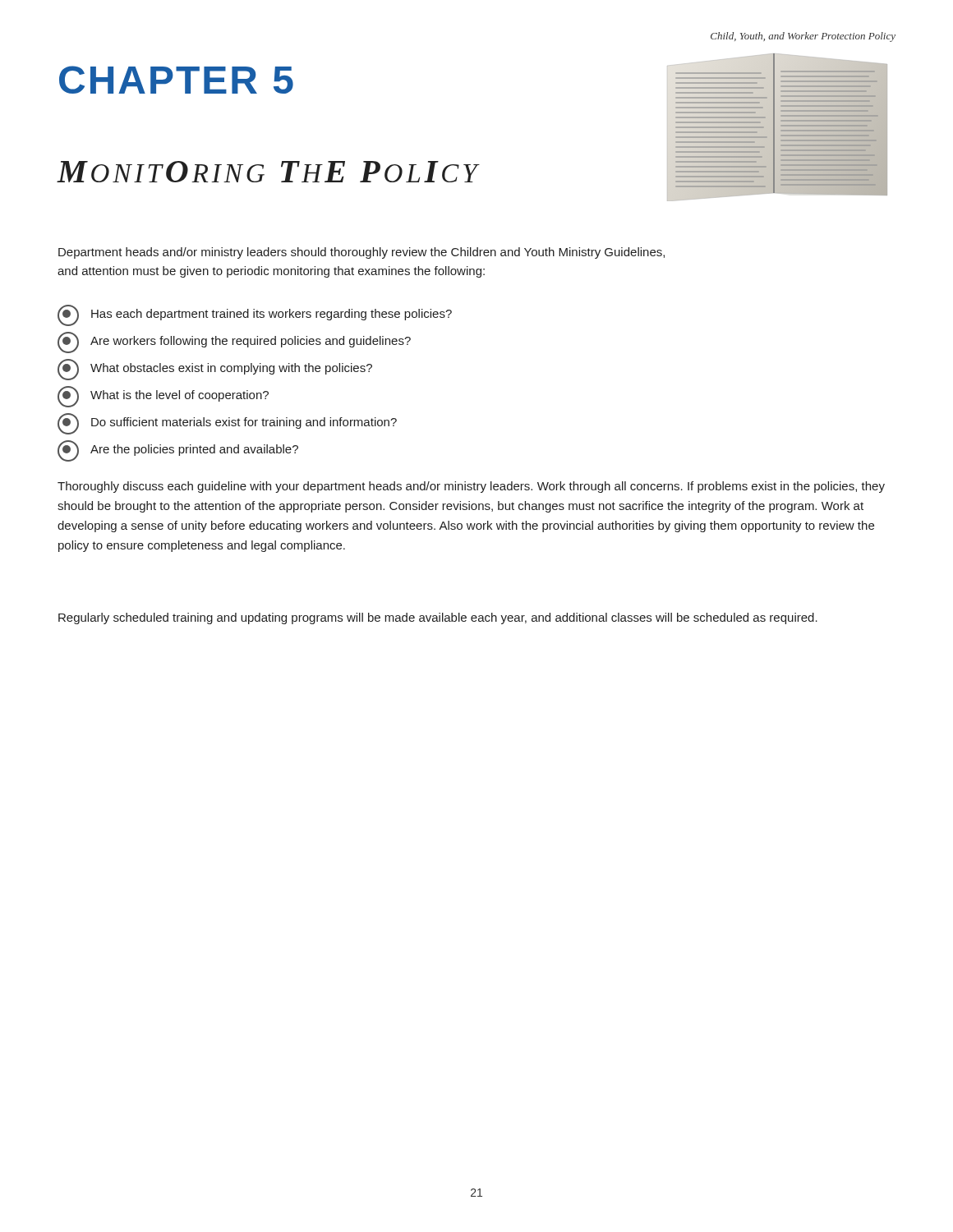Navigate to the region starting "Has each department trained"
Image resolution: width=953 pixels, height=1232 pixels.
[x=255, y=315]
